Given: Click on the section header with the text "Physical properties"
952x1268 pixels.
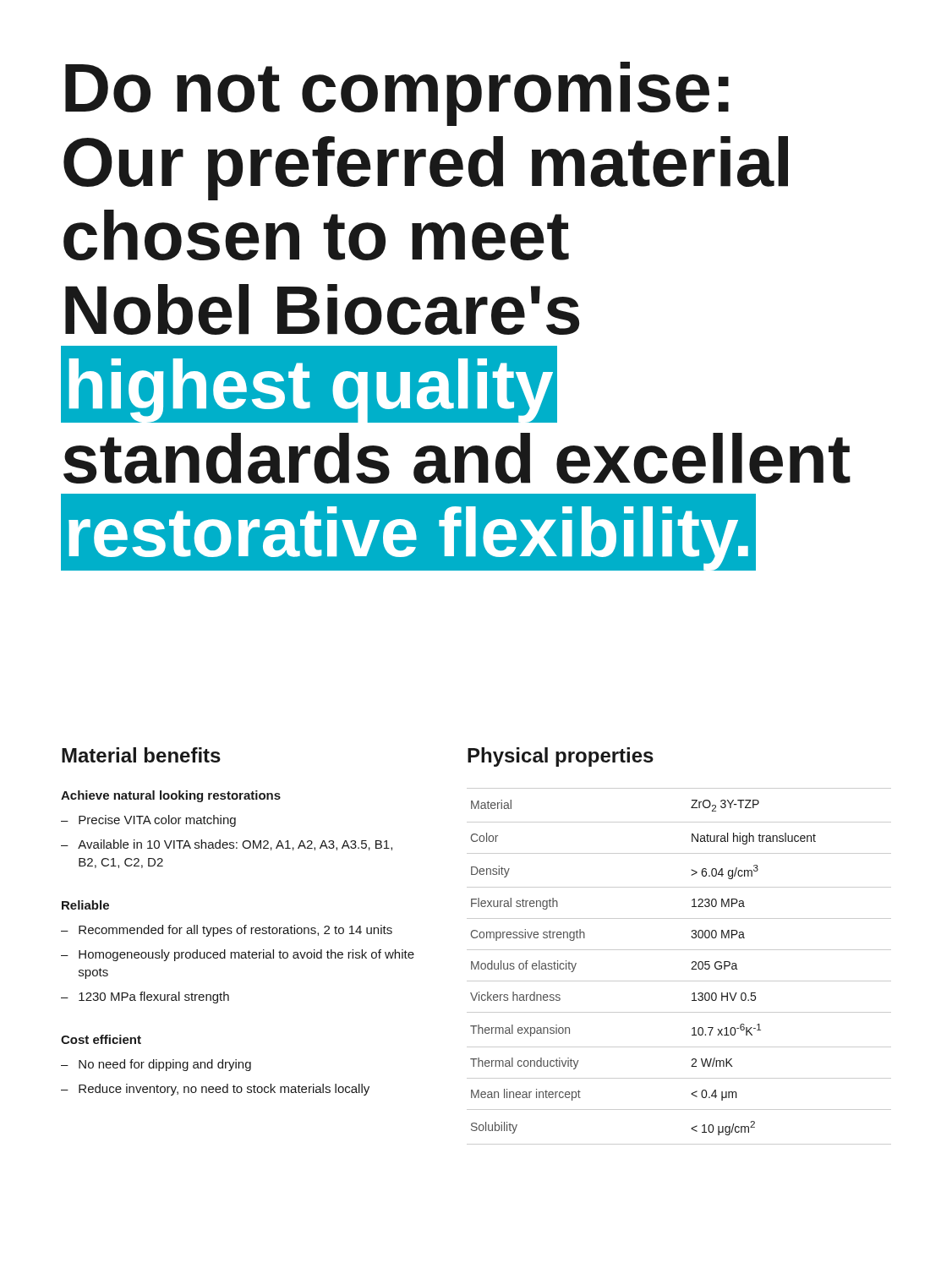Looking at the screenshot, I should coord(561,757).
